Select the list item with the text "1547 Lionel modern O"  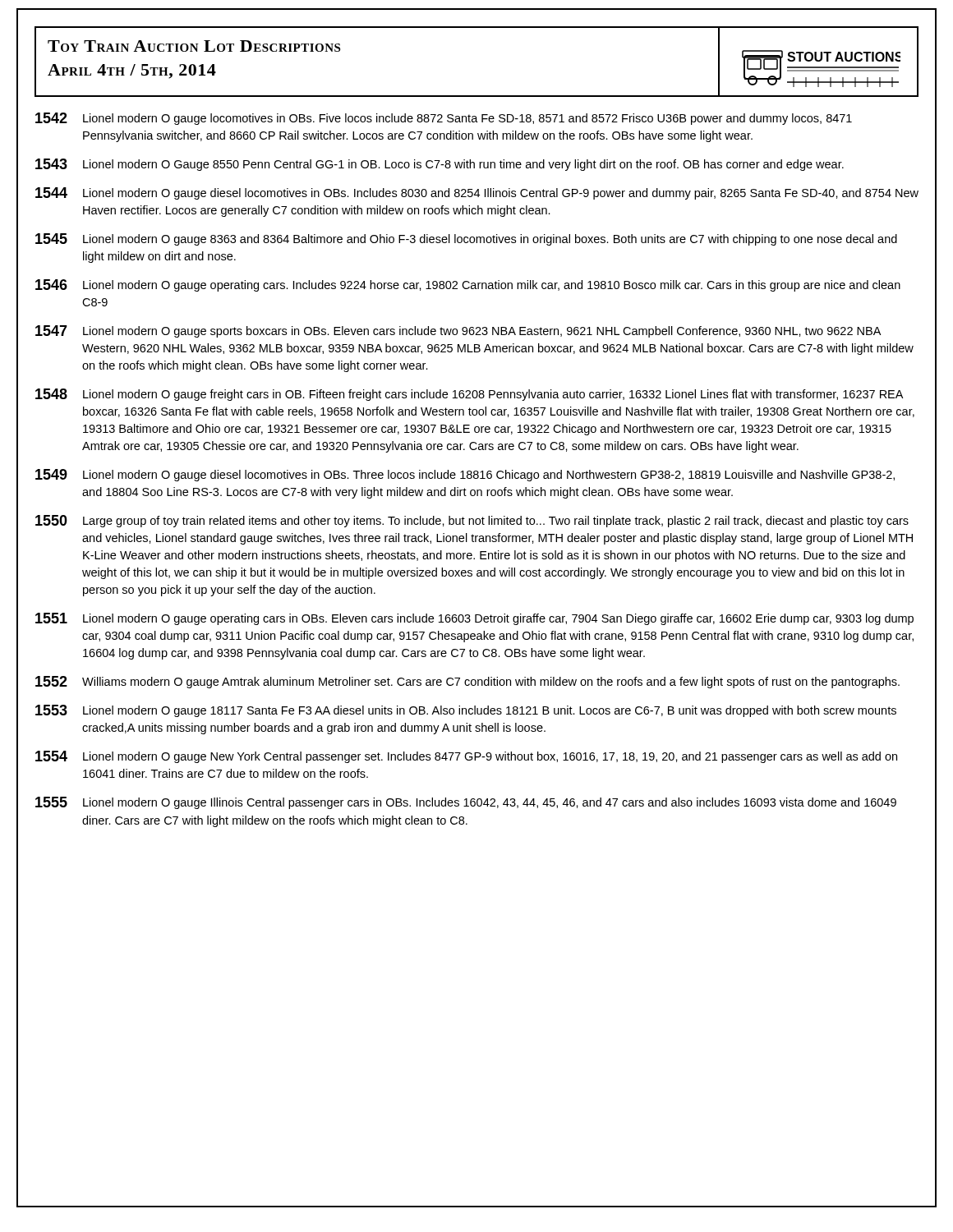476,349
